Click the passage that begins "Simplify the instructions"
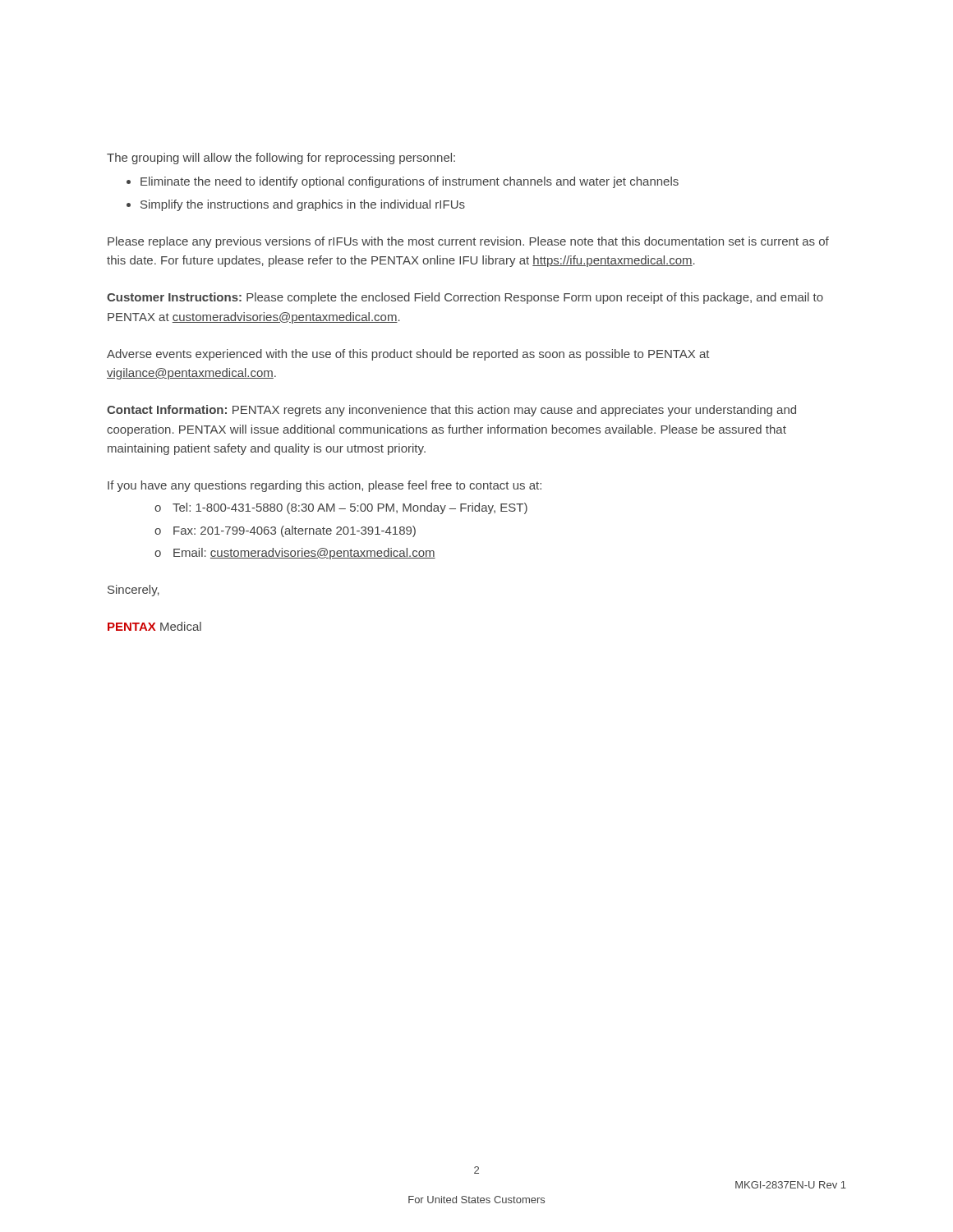The width and height of the screenshot is (953, 1232). pyautogui.click(x=302, y=204)
